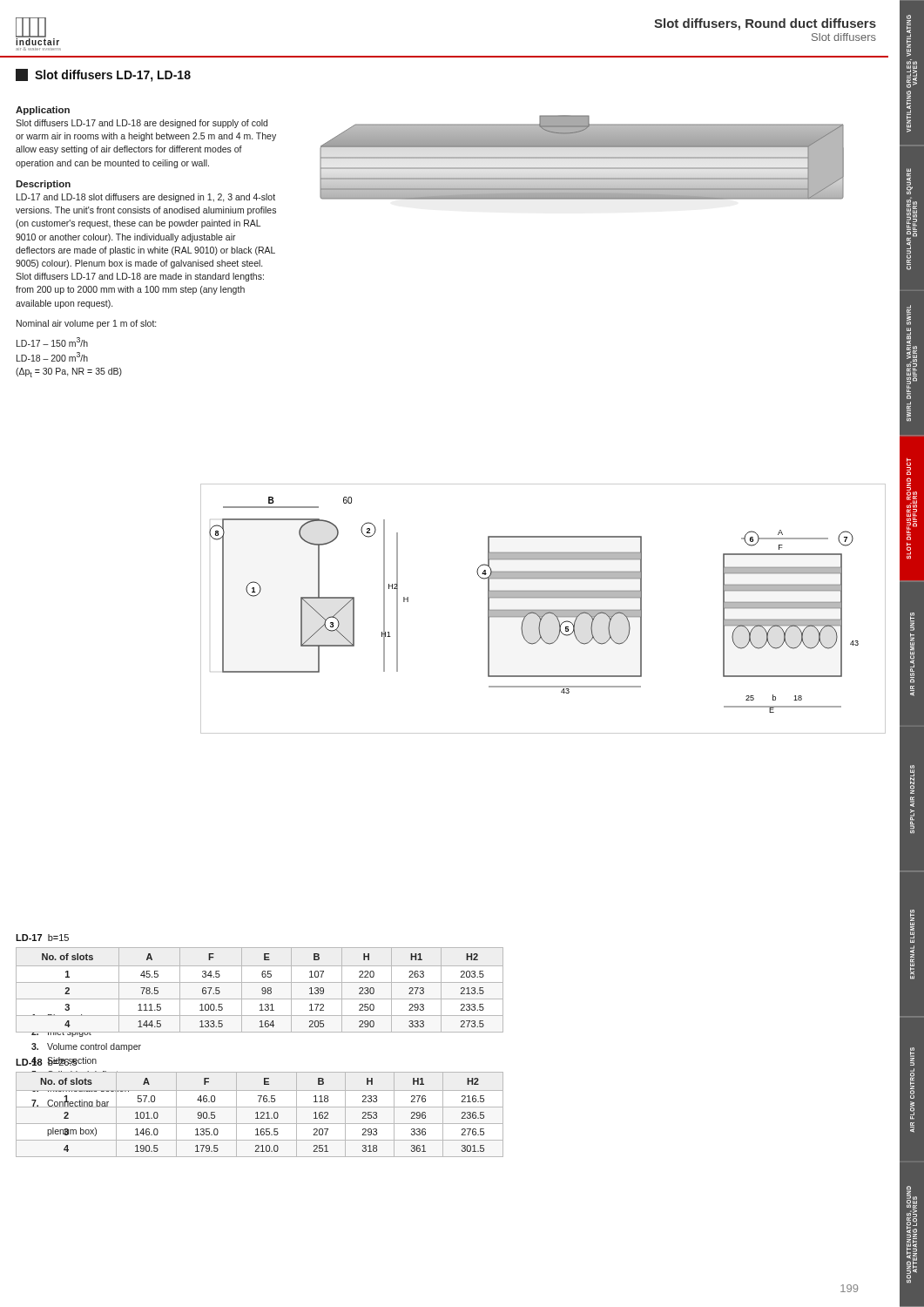Click on the section header that says "Slot diffusers LD-17, LD-18"
924x1307 pixels.
(x=103, y=75)
